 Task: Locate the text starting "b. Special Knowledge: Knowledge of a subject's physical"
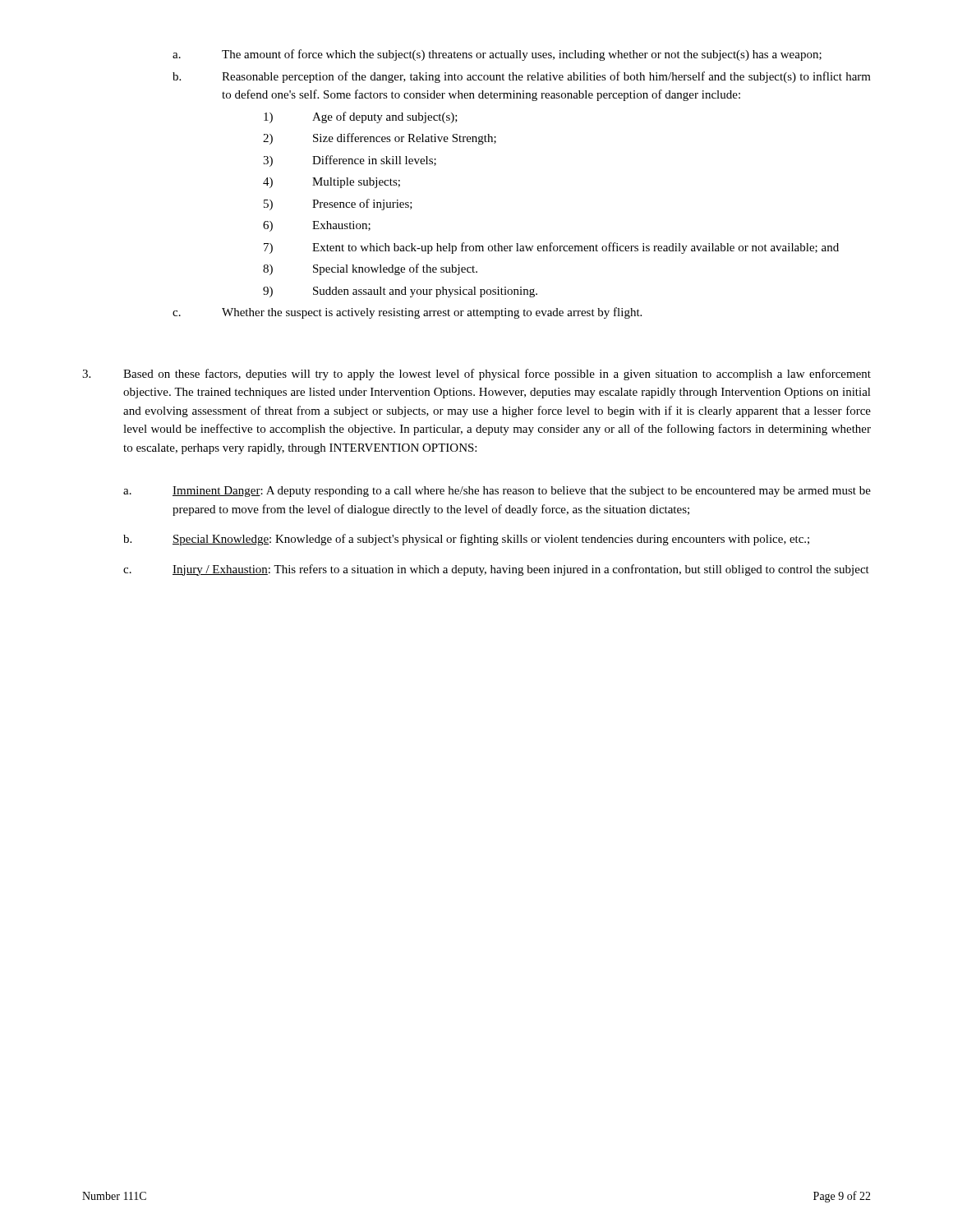tap(497, 539)
